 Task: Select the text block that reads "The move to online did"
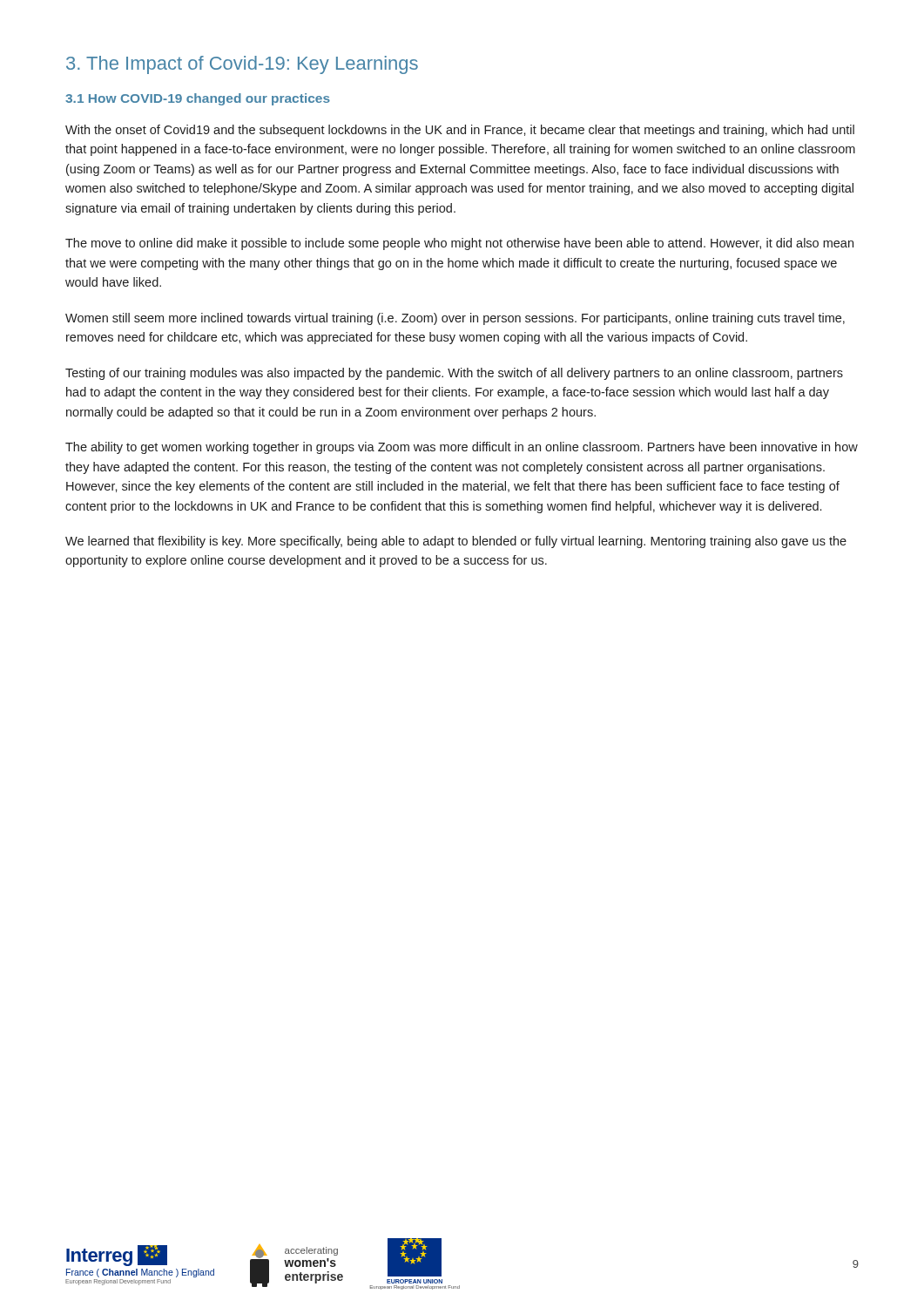[462, 263]
